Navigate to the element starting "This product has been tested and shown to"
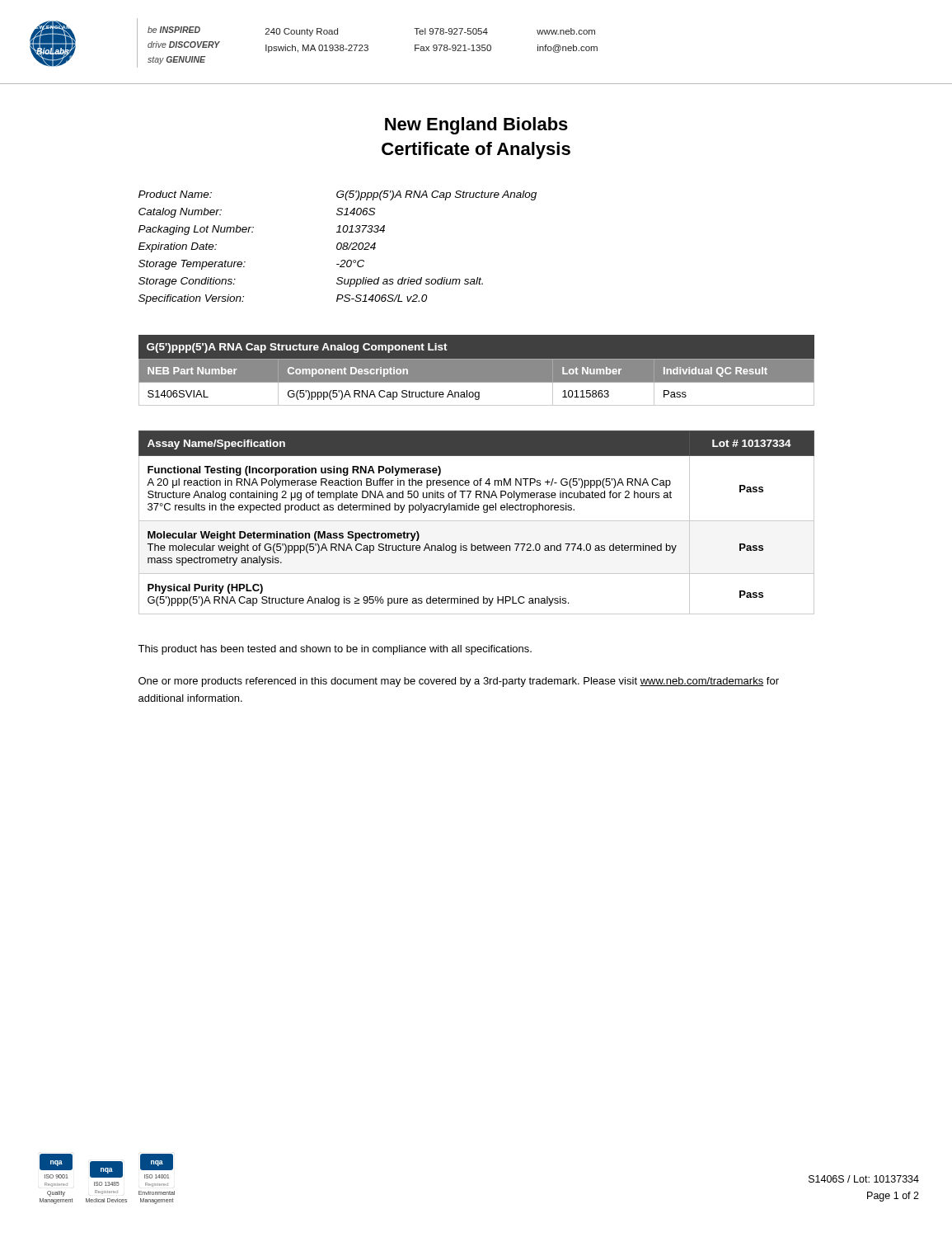The height and width of the screenshot is (1237, 952). 335,649
